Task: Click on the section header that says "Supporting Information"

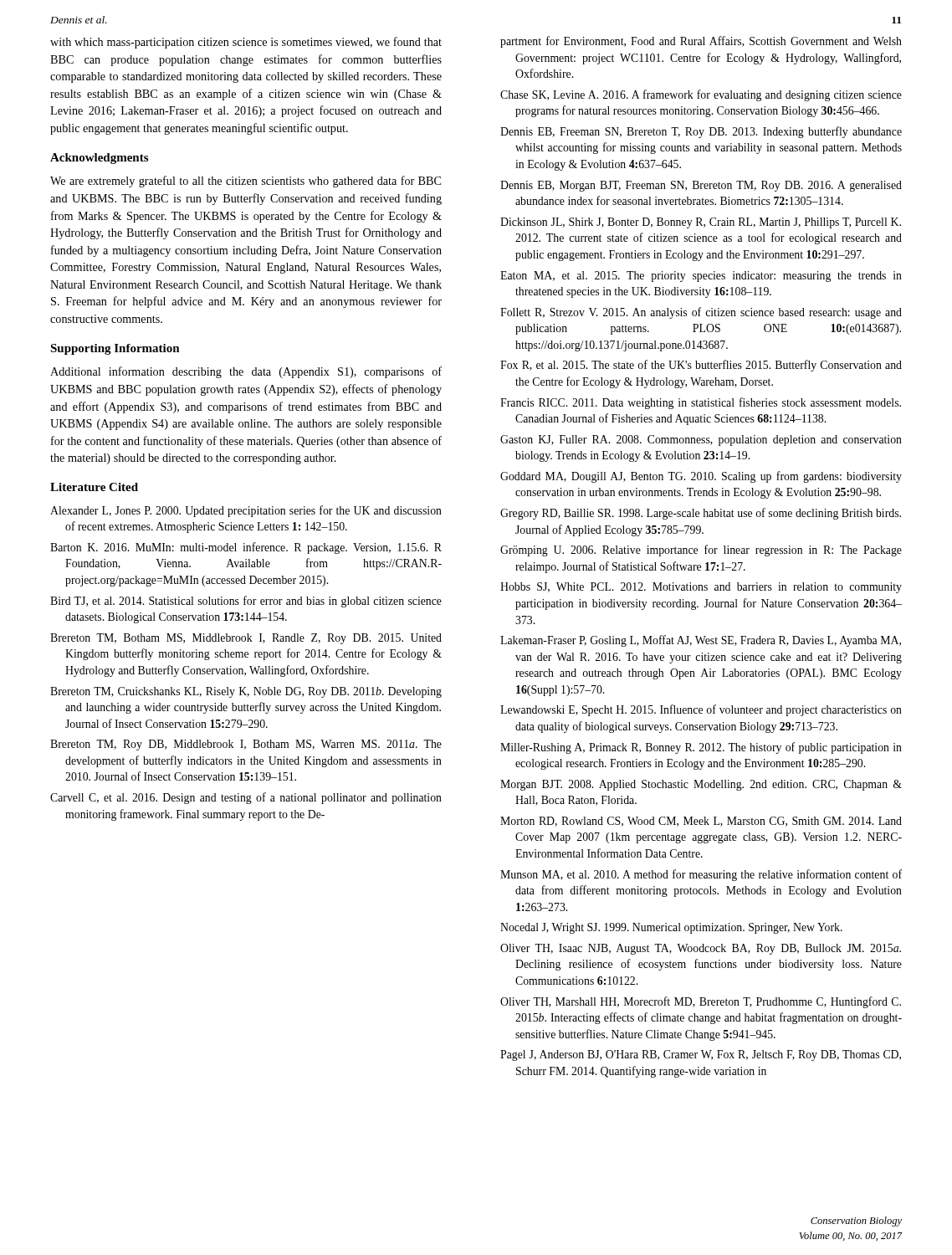Action: click(x=115, y=348)
